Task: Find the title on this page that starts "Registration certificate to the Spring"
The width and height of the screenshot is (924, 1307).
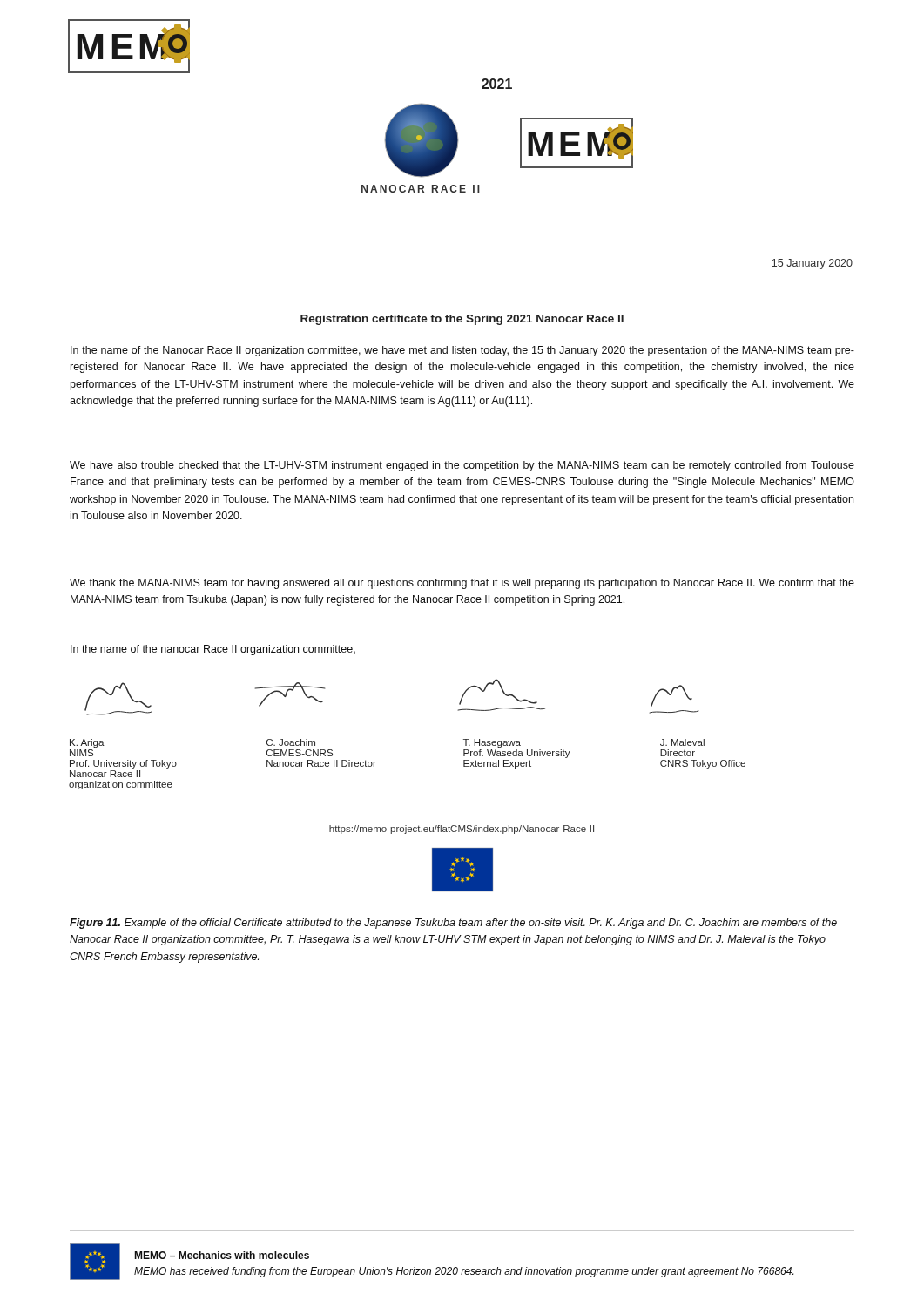Action: (x=462, y=319)
